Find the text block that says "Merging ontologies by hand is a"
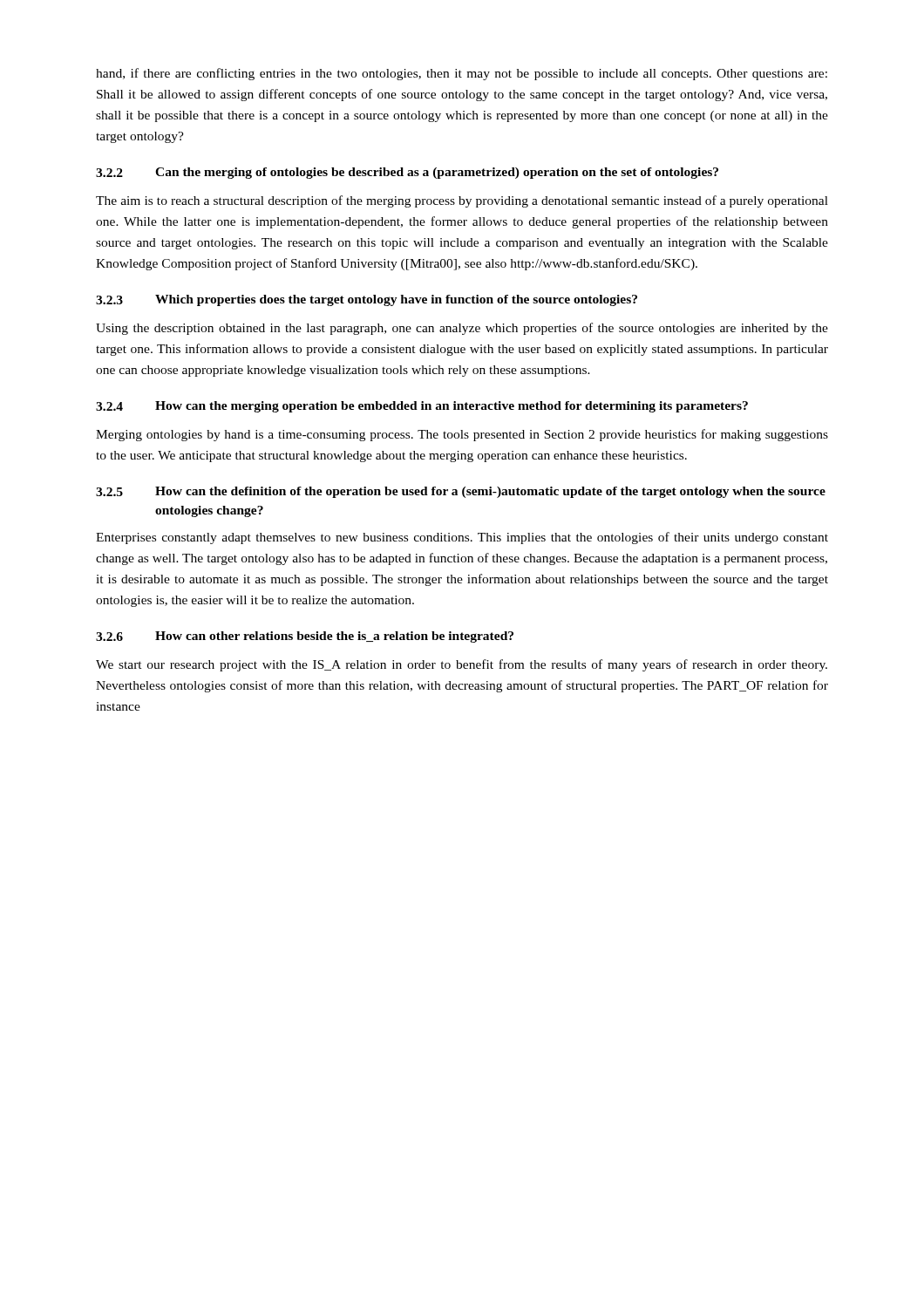 (462, 445)
